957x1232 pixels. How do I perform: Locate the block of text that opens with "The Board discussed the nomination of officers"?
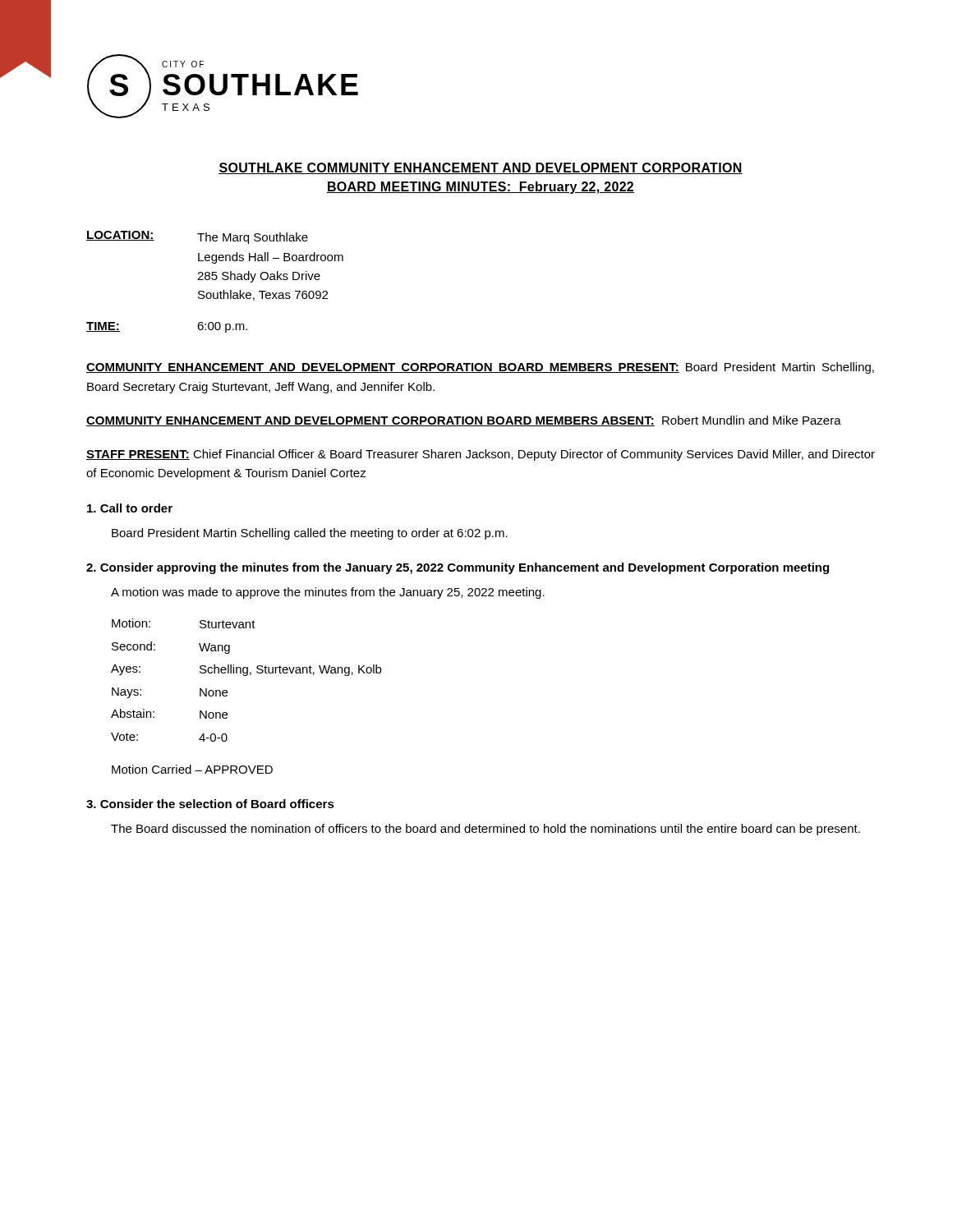click(486, 829)
